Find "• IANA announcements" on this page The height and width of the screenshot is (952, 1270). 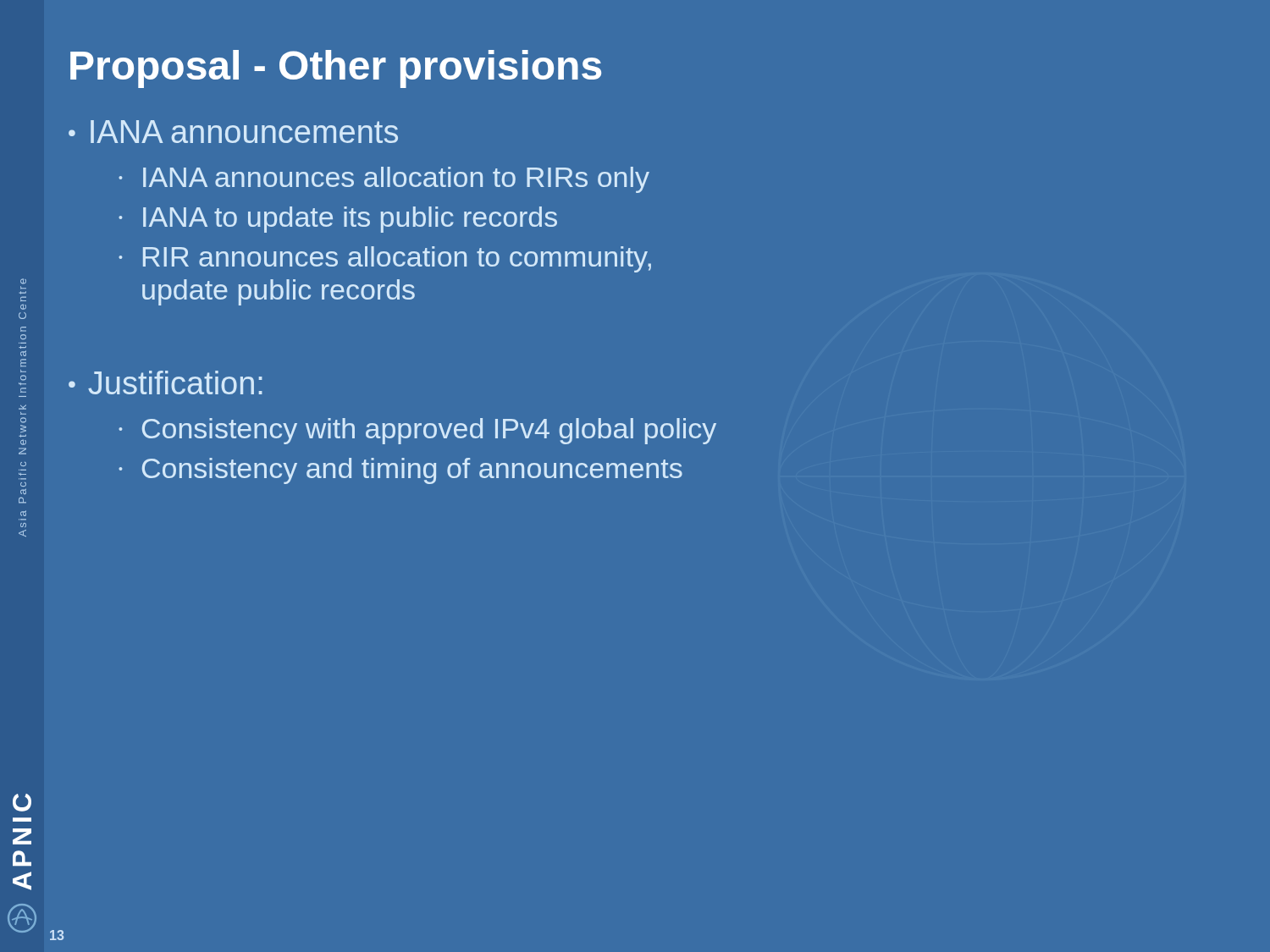tap(233, 132)
